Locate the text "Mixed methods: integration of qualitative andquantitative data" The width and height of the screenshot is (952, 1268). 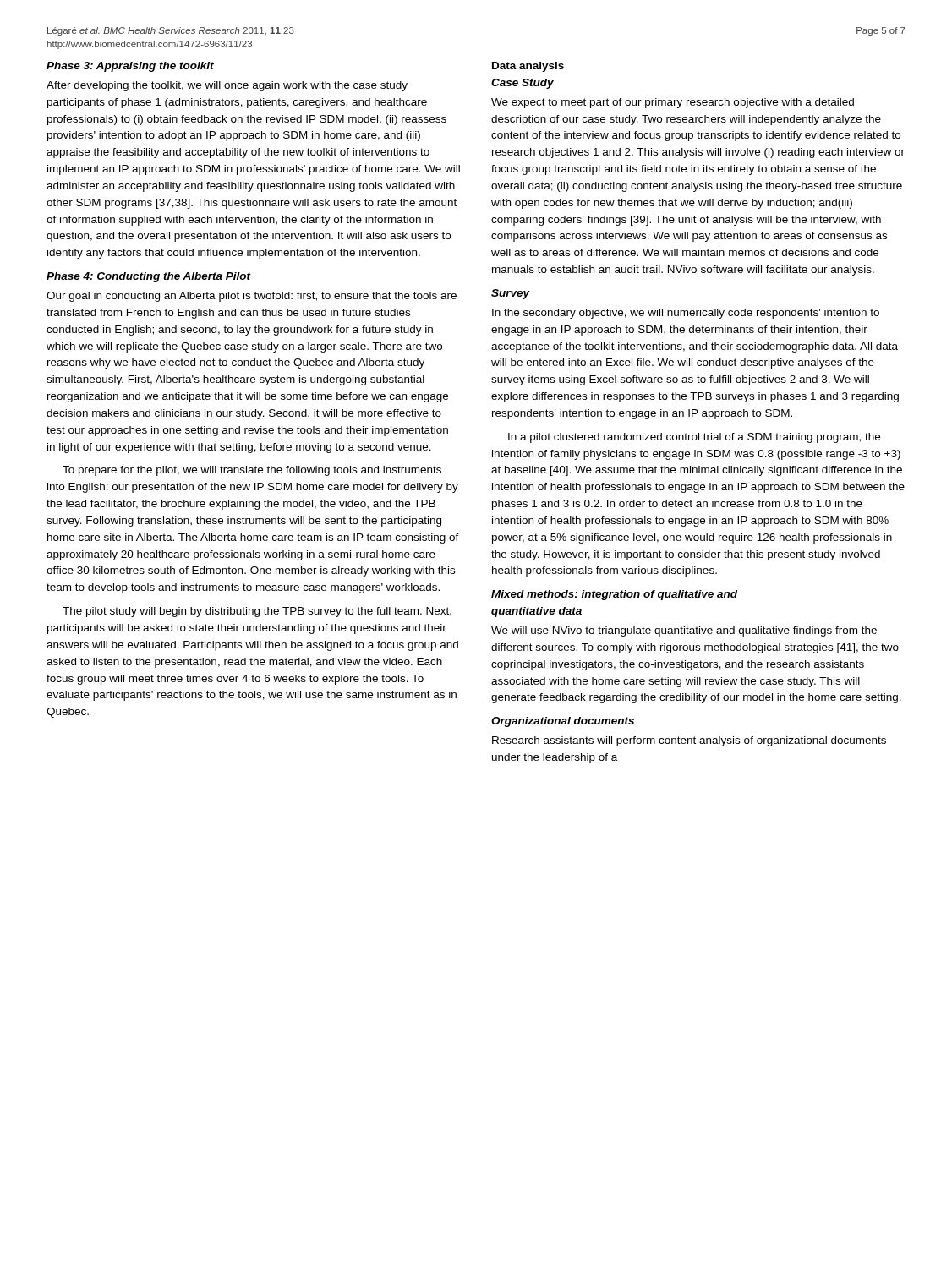(x=614, y=602)
